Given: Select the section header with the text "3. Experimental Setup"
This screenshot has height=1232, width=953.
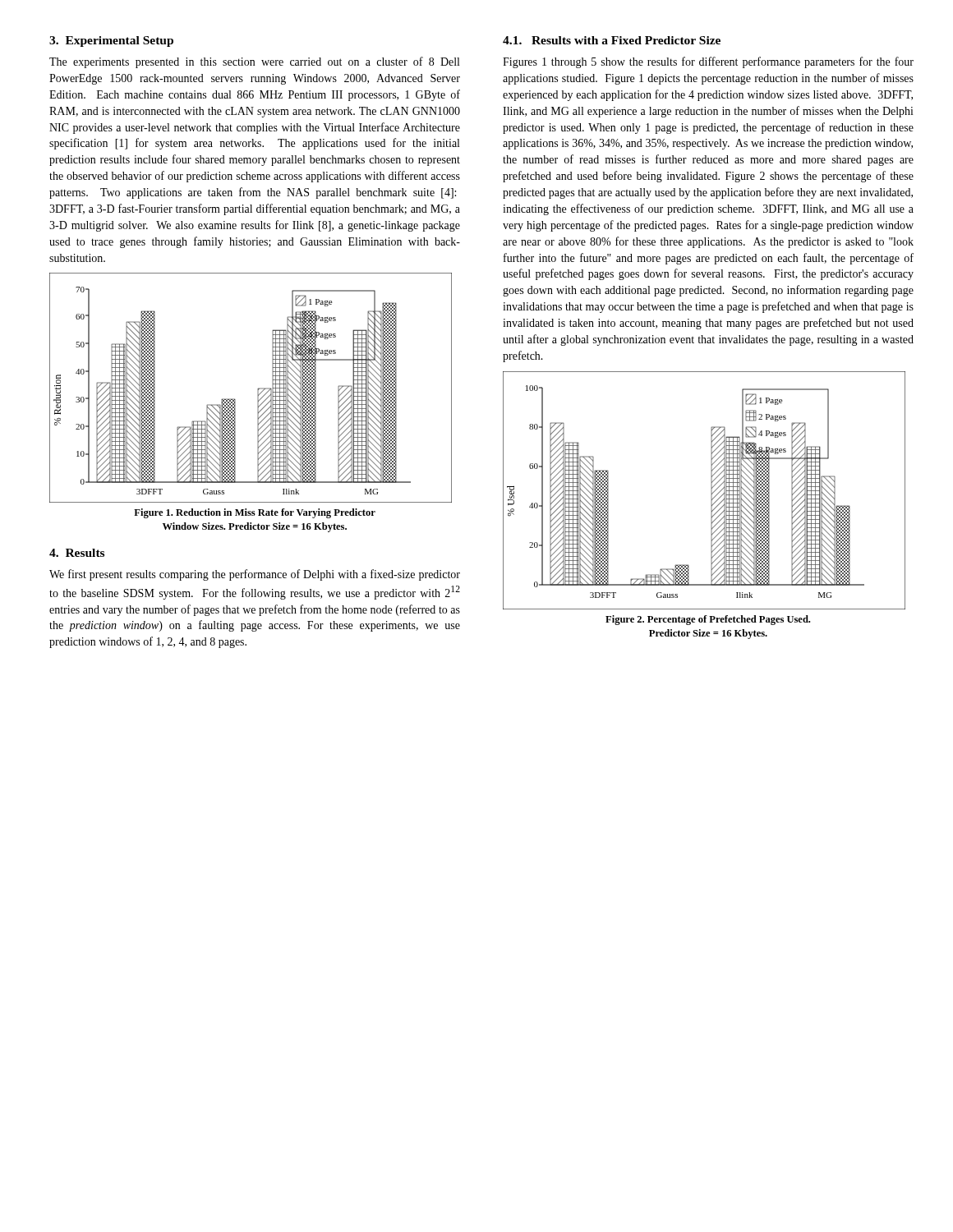Looking at the screenshot, I should pos(112,40).
